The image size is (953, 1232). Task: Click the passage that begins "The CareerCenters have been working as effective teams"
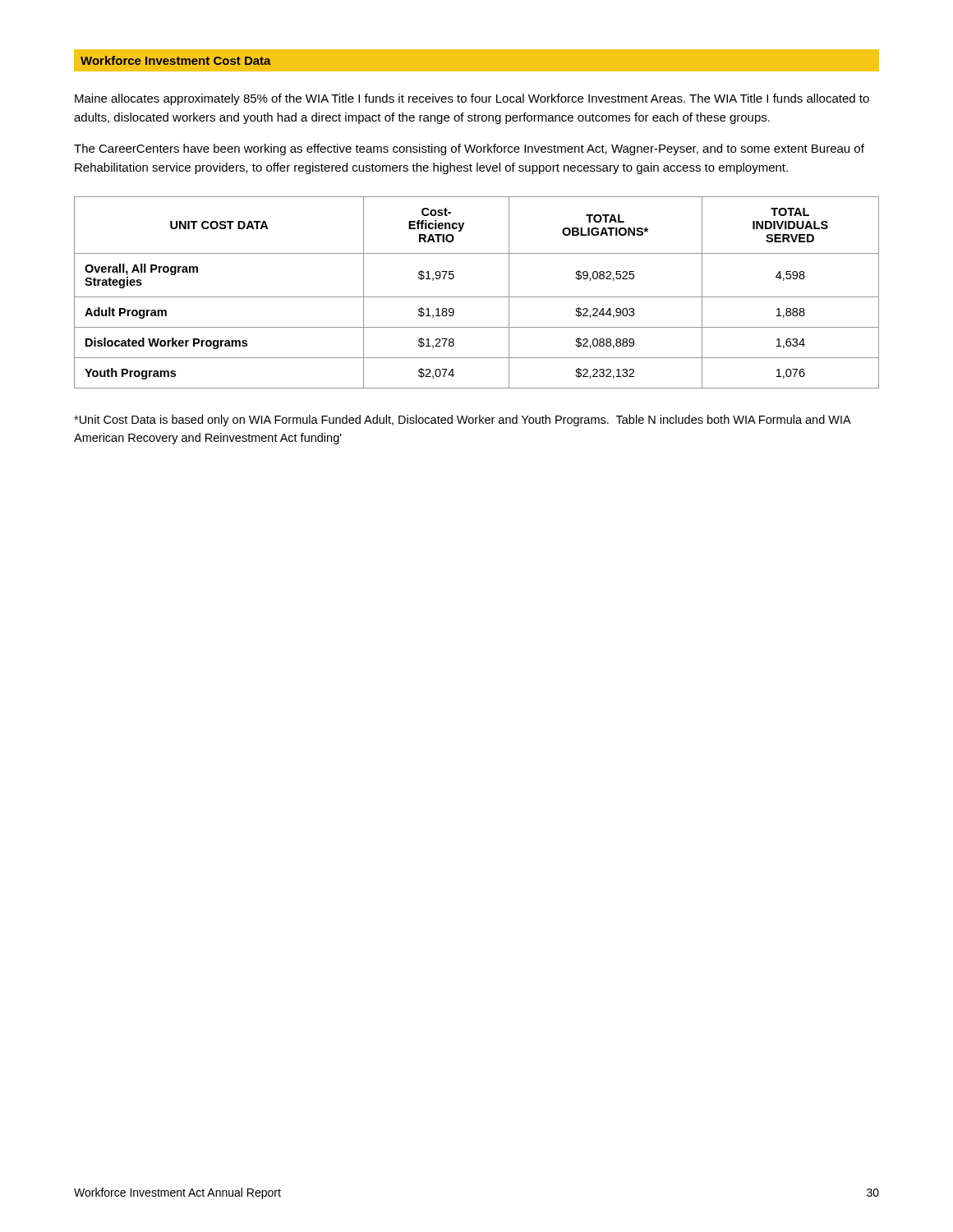point(469,158)
